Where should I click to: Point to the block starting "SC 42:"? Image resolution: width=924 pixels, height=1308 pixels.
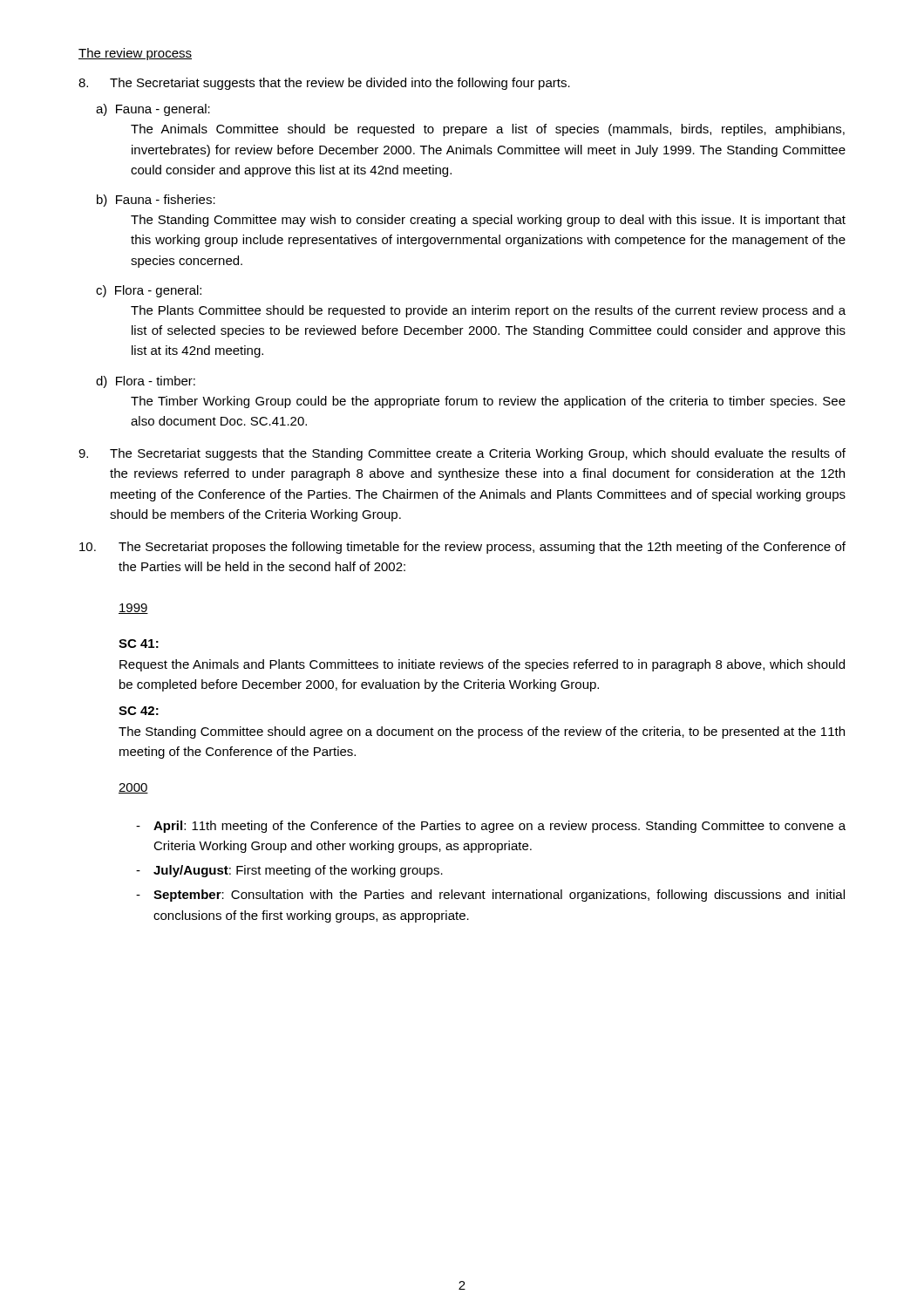pos(139,710)
